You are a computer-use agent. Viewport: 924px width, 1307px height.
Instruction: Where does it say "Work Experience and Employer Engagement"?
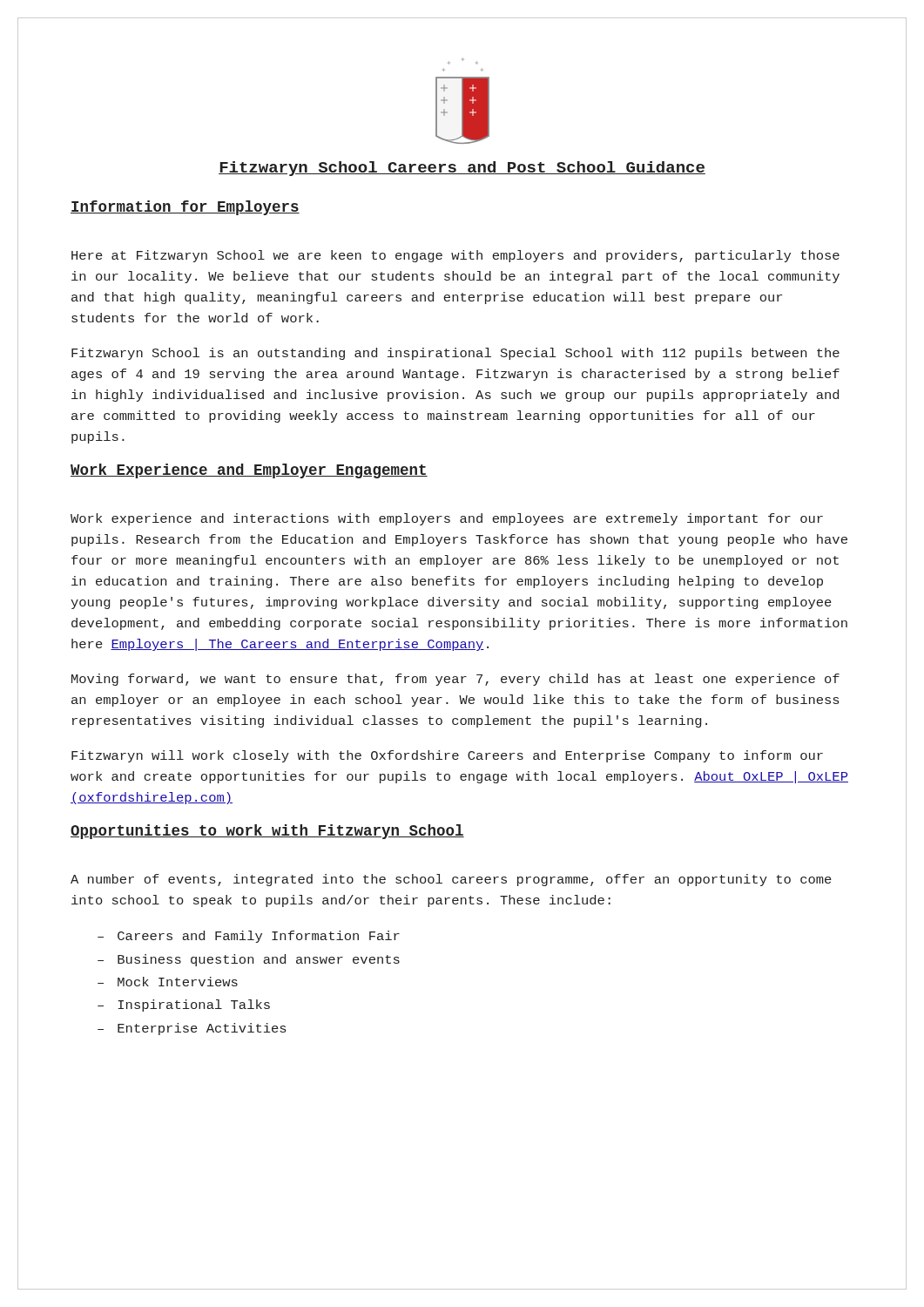click(x=249, y=471)
